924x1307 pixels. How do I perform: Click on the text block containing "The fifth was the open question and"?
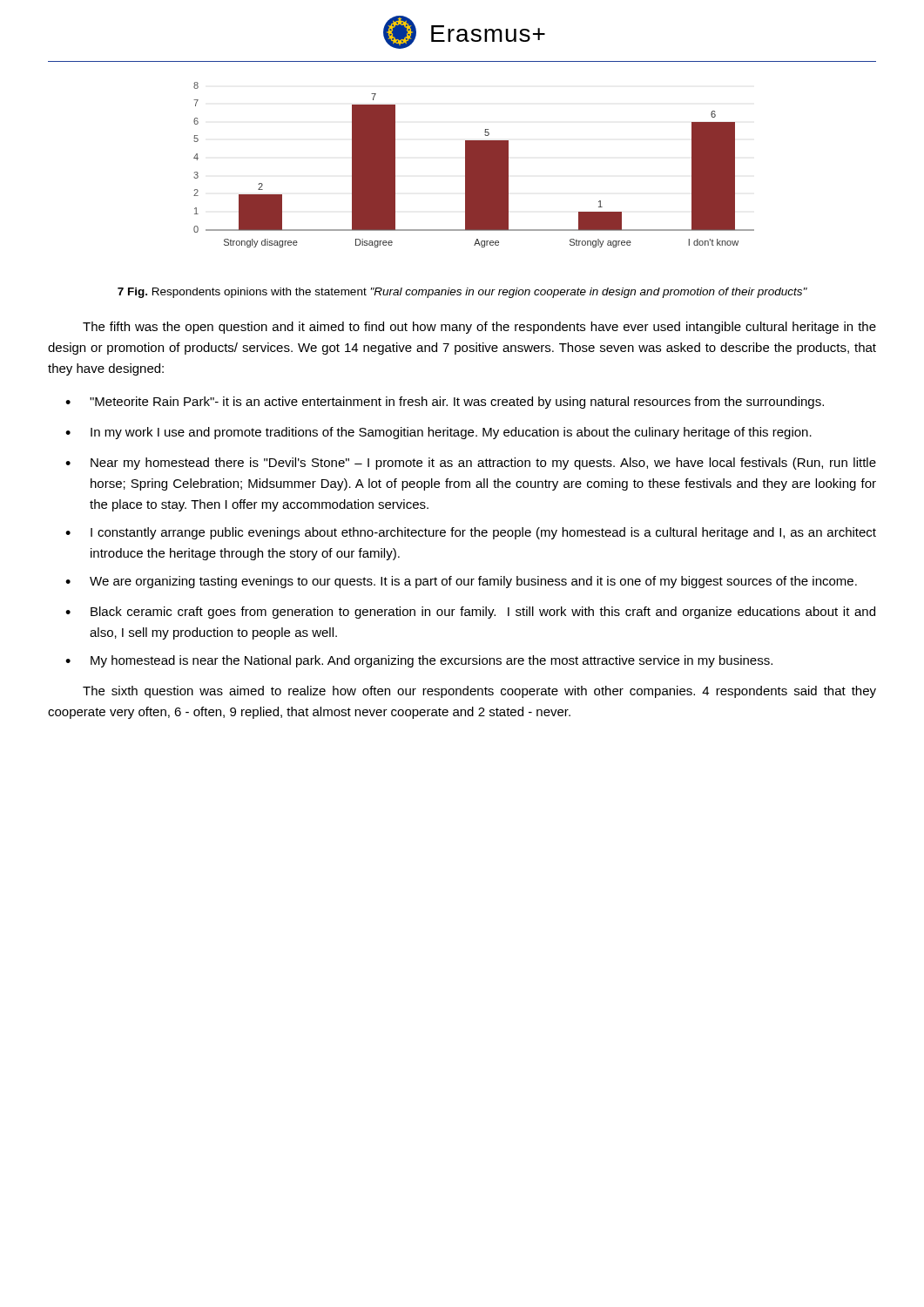[462, 347]
